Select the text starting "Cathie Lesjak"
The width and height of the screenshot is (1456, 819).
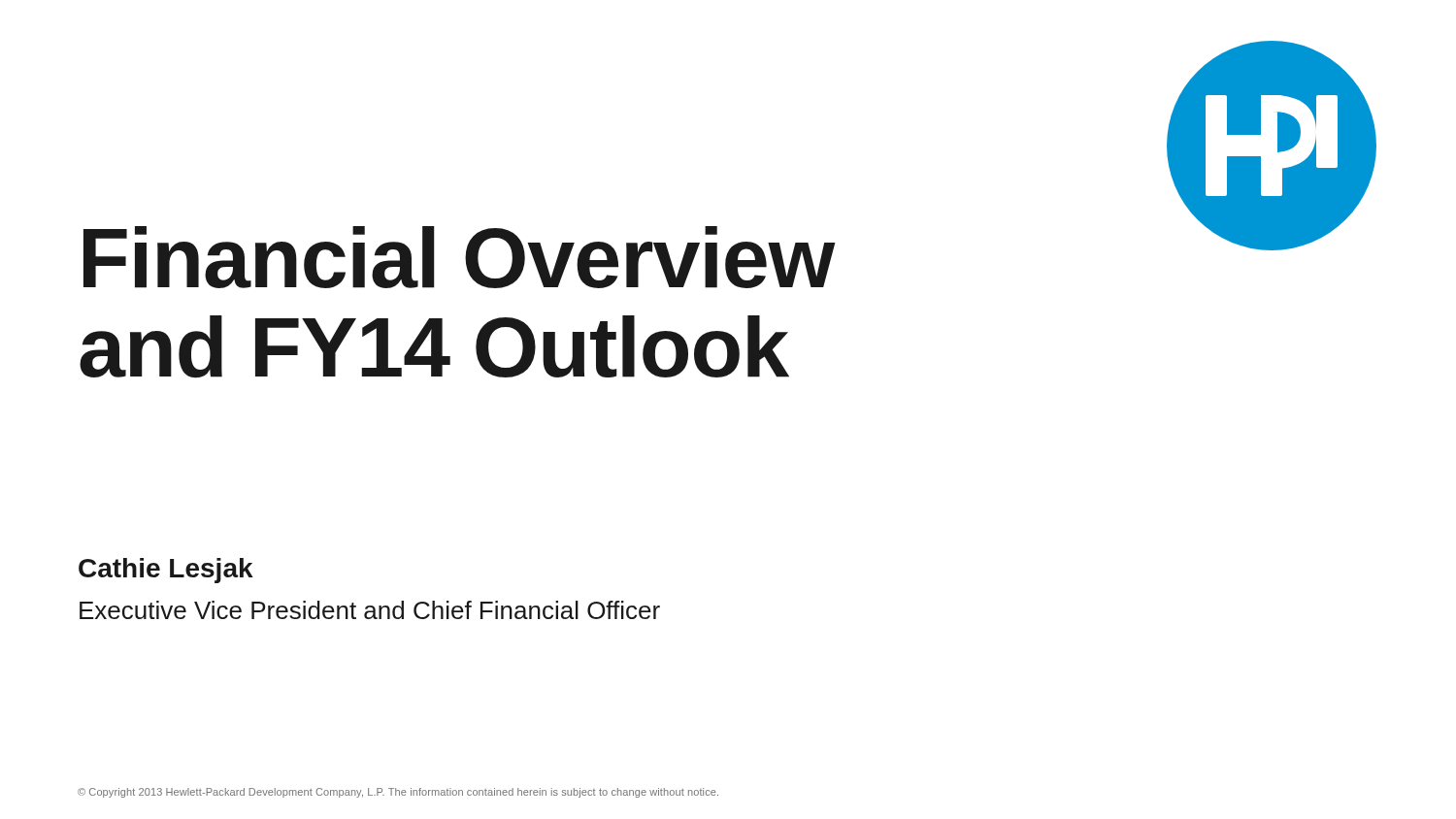click(x=165, y=568)
